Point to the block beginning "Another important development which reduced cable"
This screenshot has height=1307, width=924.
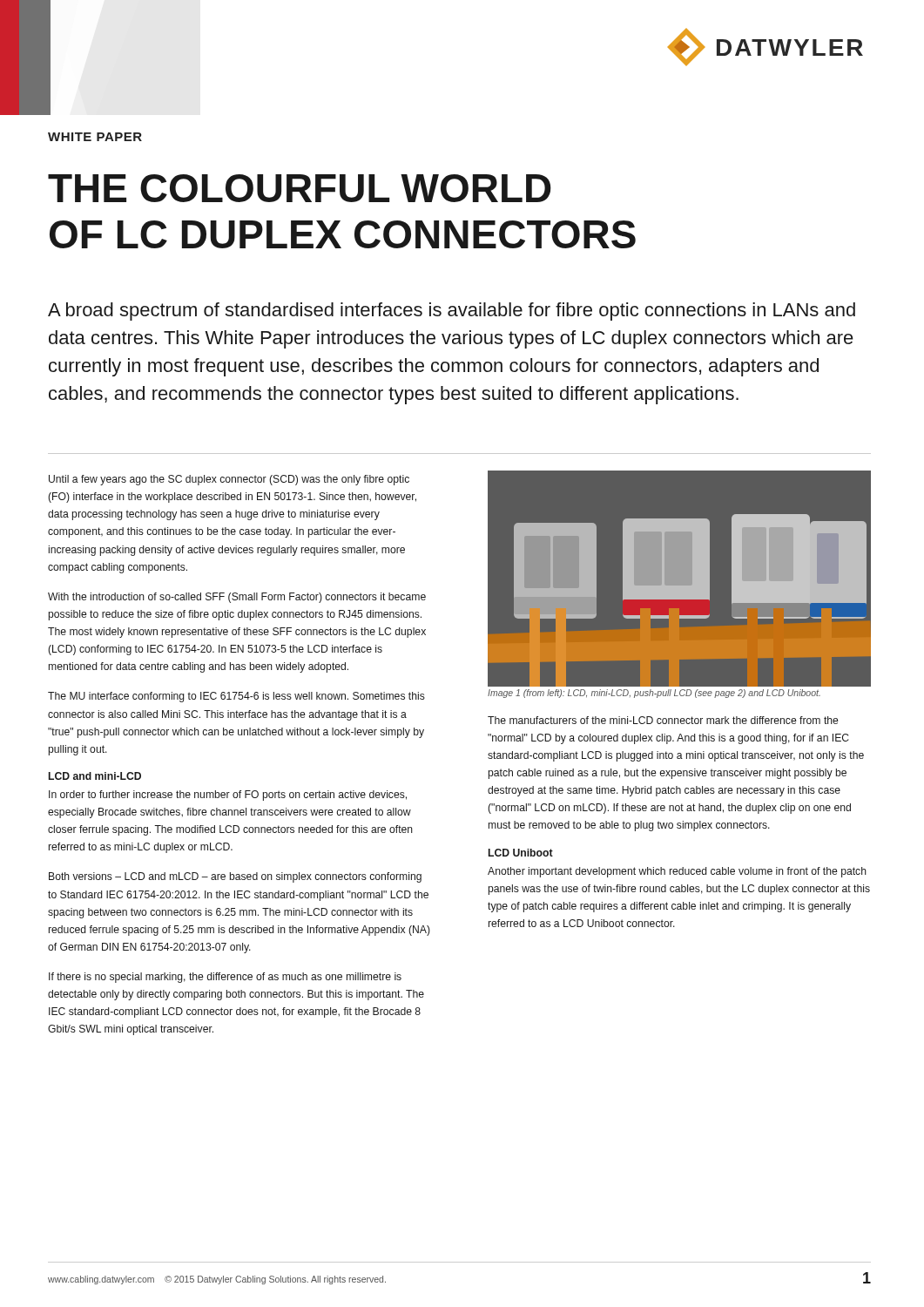[x=679, y=897]
